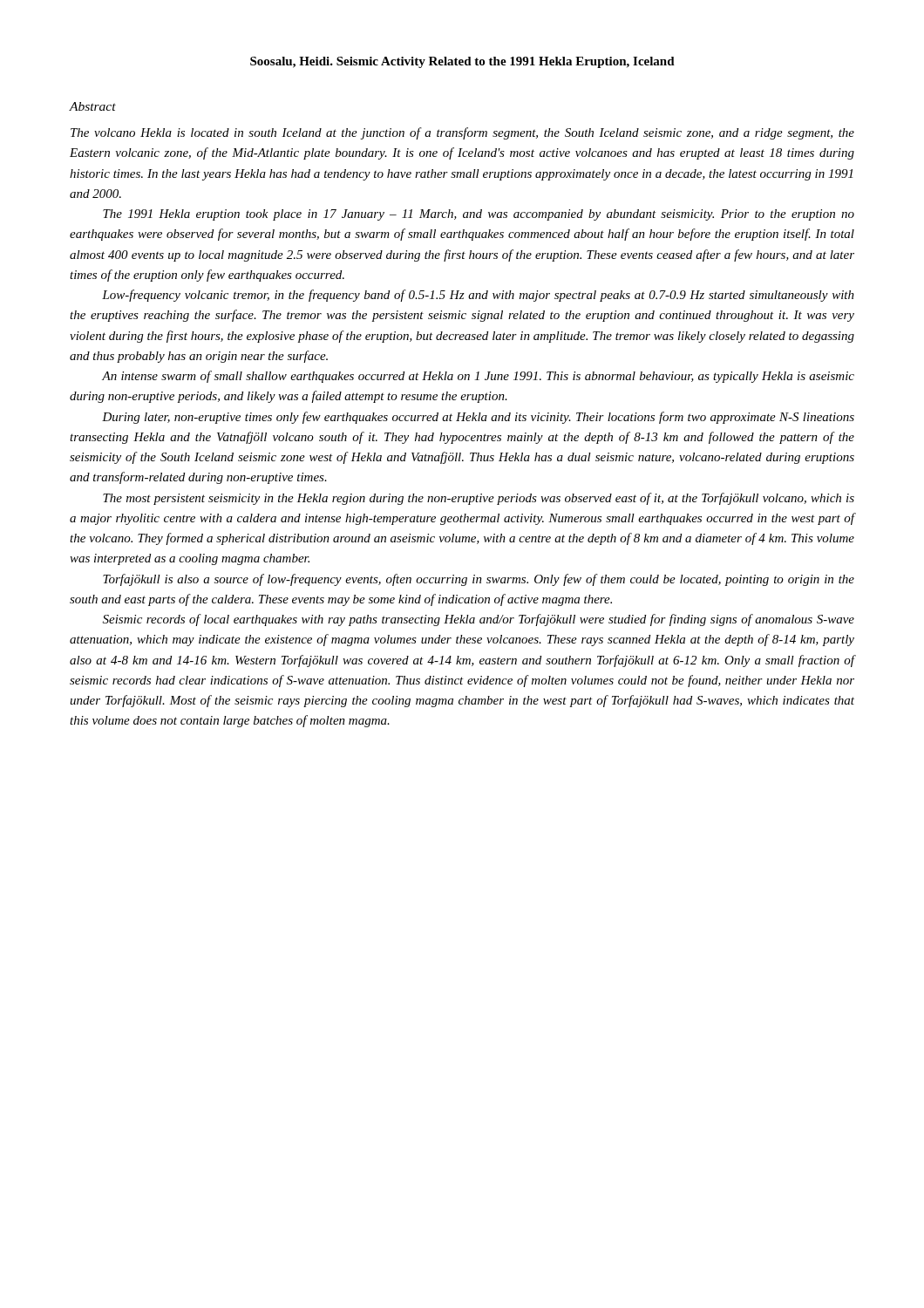The height and width of the screenshot is (1308, 924).
Task: Locate the text block that says "The most persistent"
Action: pos(462,528)
